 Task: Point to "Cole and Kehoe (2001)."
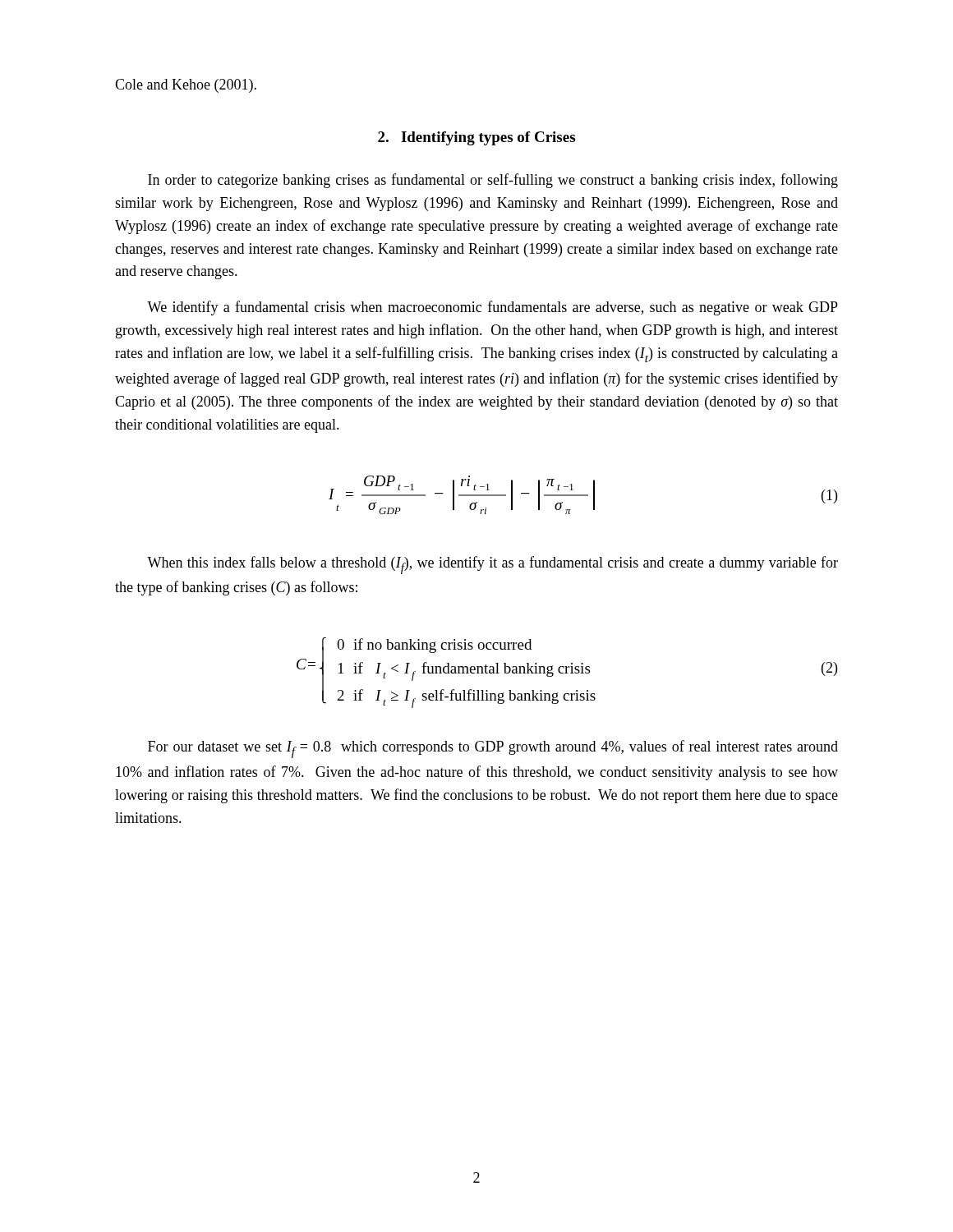[186, 85]
